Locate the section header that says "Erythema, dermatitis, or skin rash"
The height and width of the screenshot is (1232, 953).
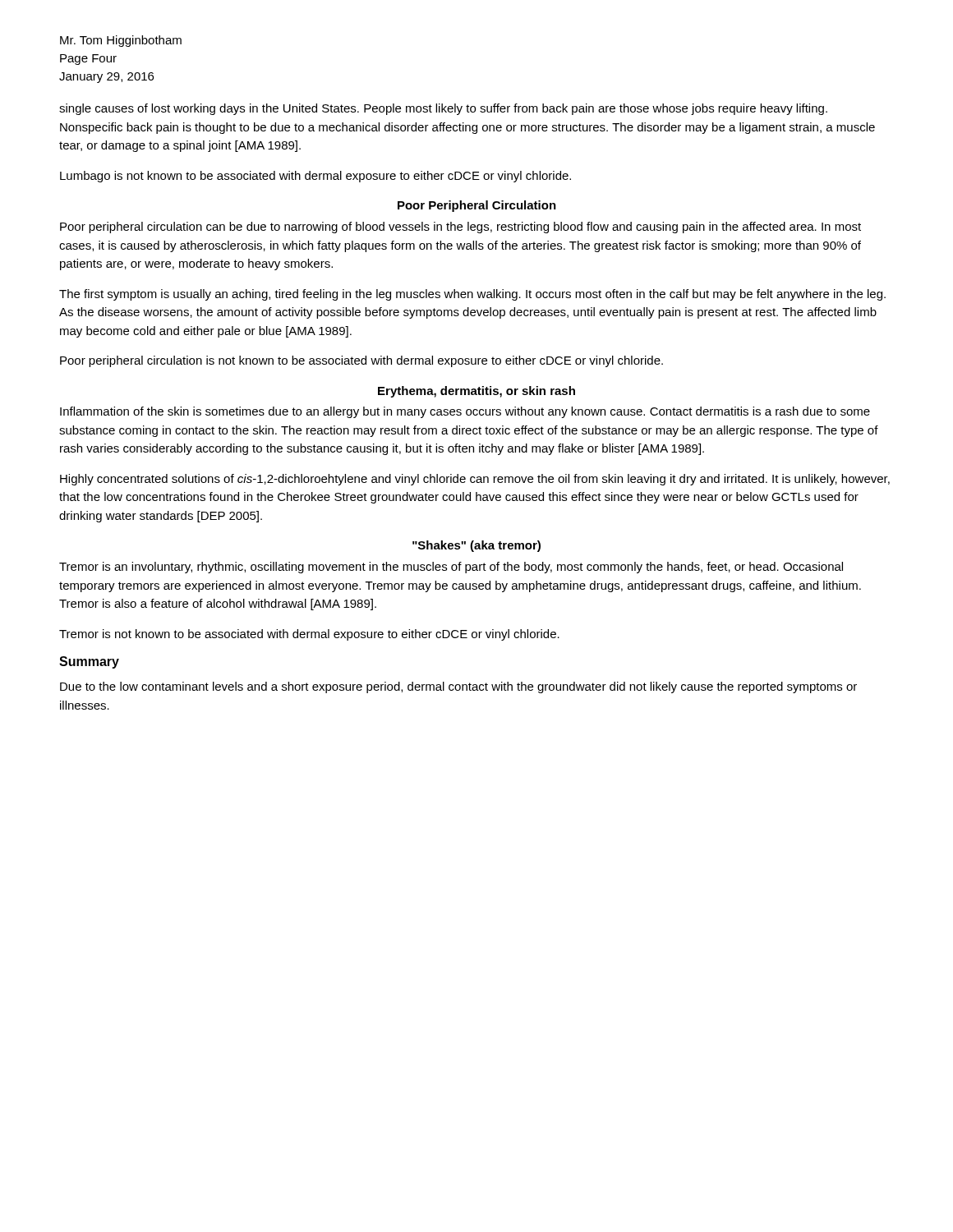coord(476,390)
